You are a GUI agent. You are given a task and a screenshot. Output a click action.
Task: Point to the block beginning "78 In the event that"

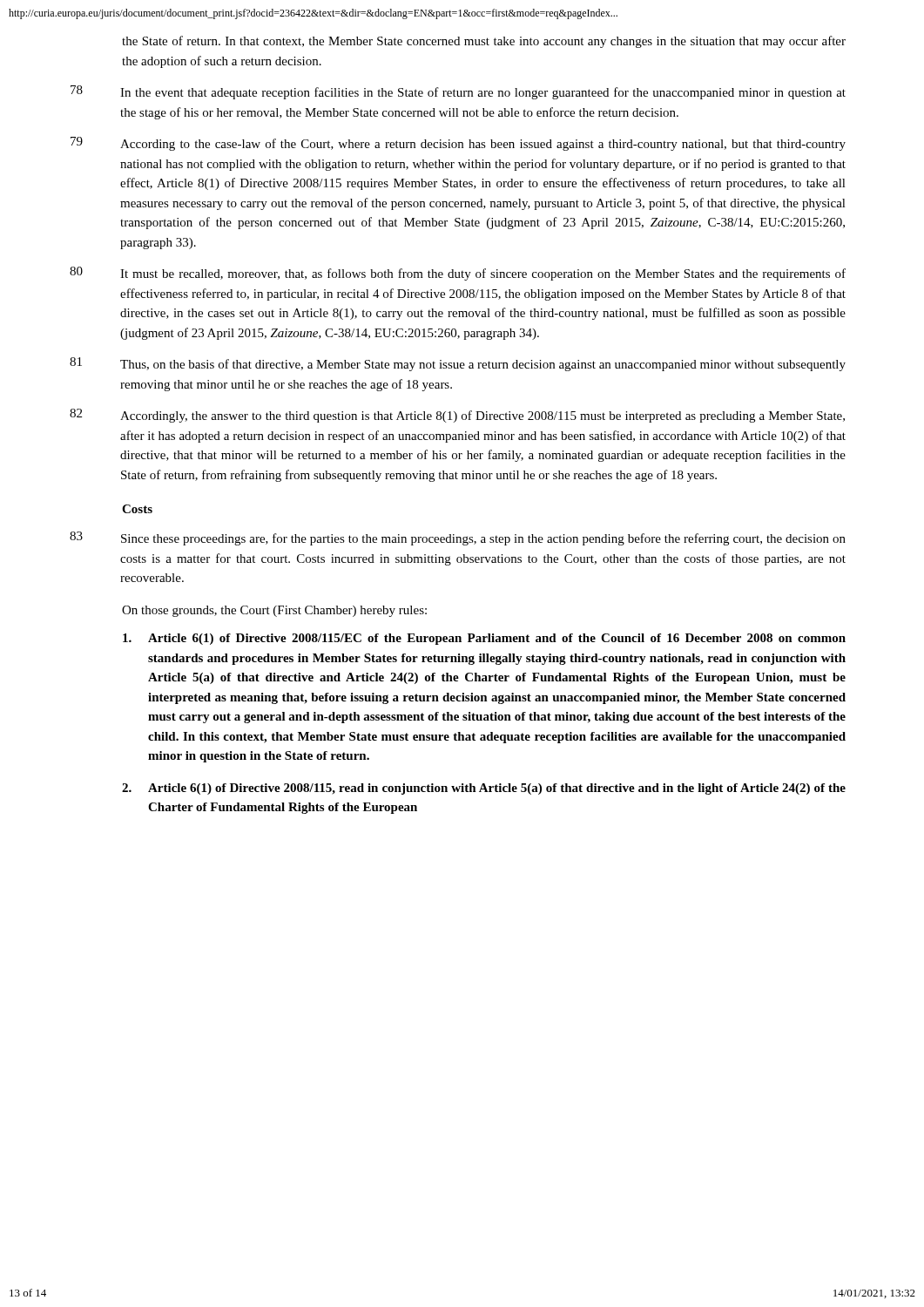[x=458, y=102]
